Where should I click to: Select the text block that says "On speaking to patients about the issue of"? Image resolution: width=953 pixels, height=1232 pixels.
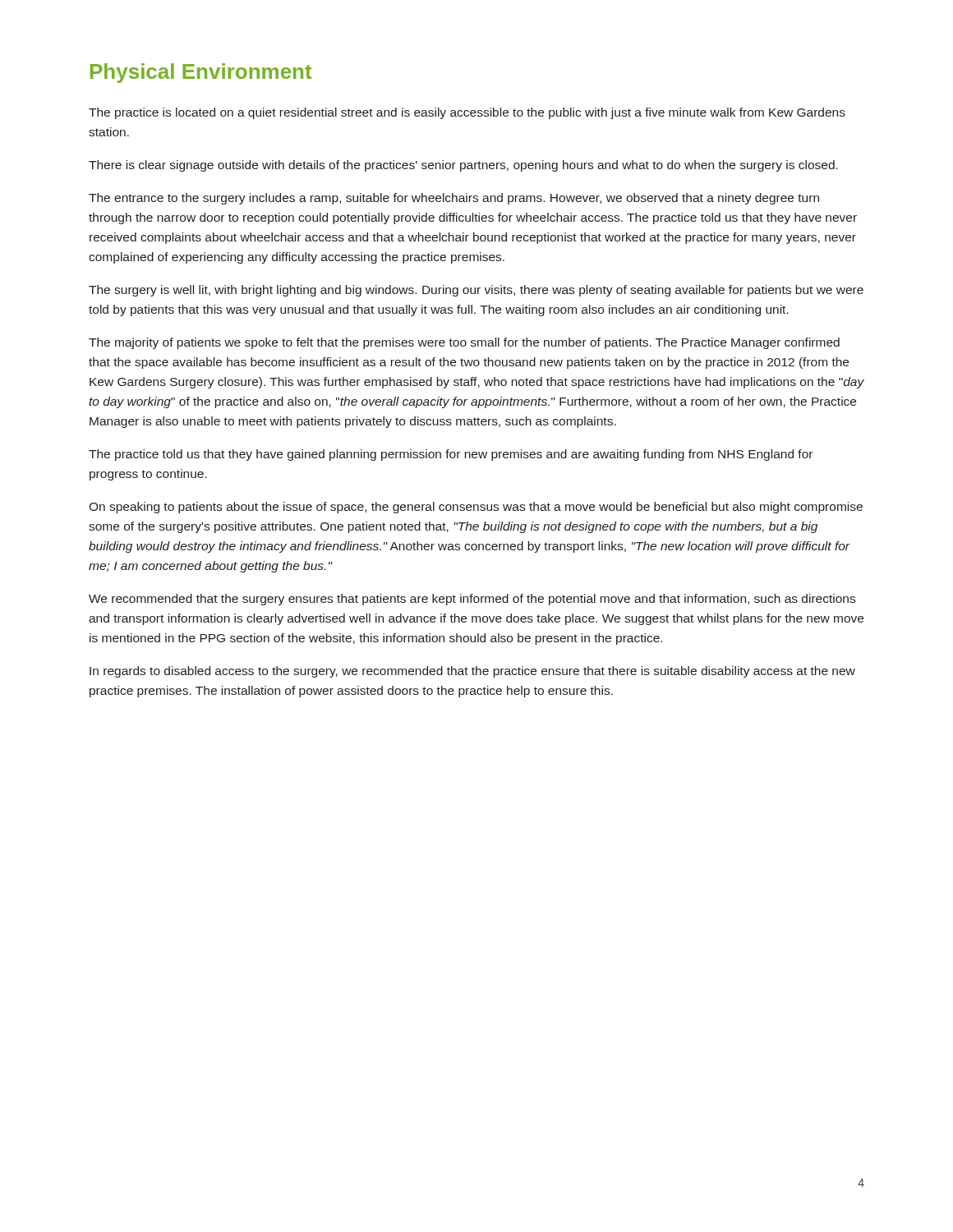point(476,537)
